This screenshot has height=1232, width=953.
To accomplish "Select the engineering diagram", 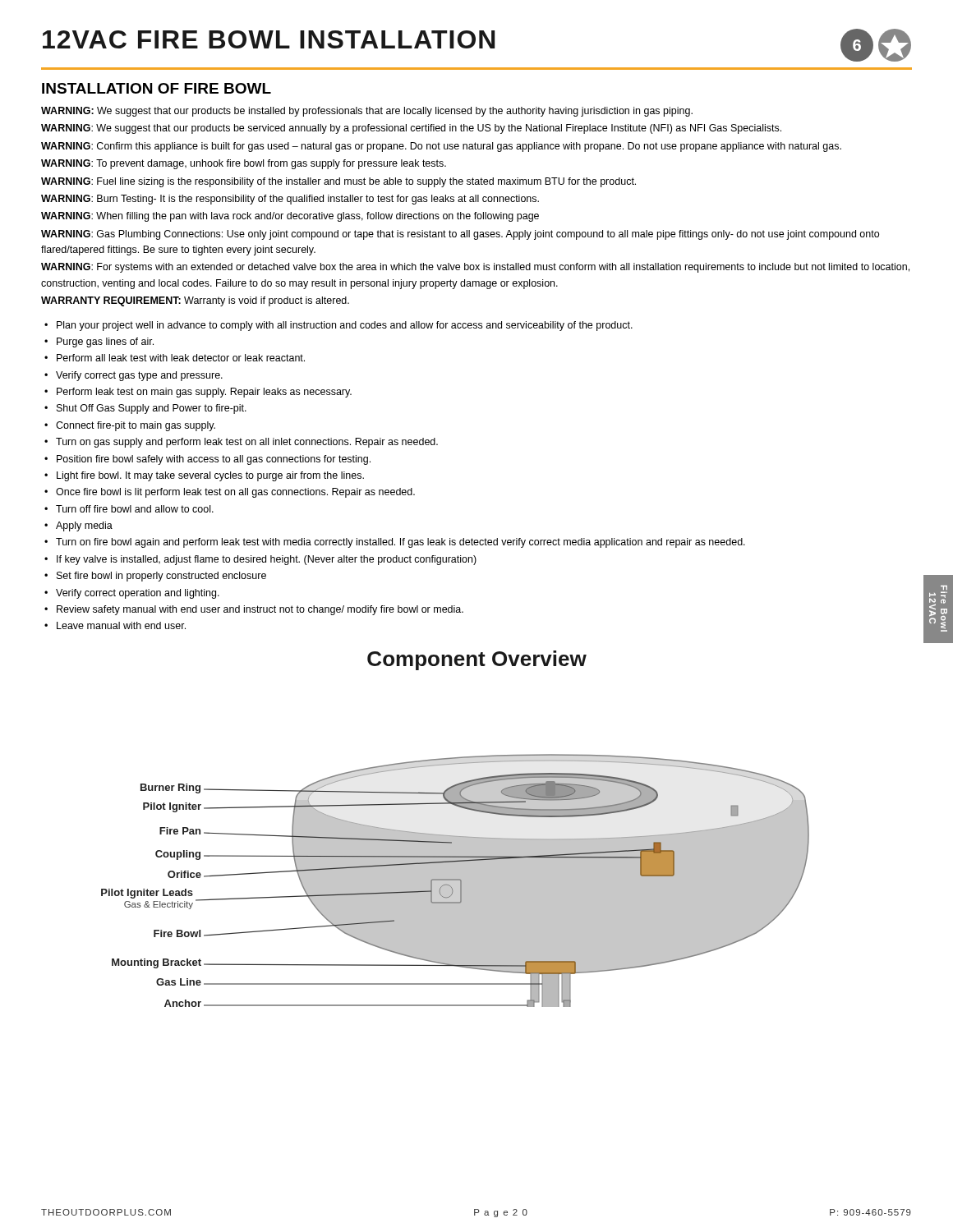I will coord(476,842).
